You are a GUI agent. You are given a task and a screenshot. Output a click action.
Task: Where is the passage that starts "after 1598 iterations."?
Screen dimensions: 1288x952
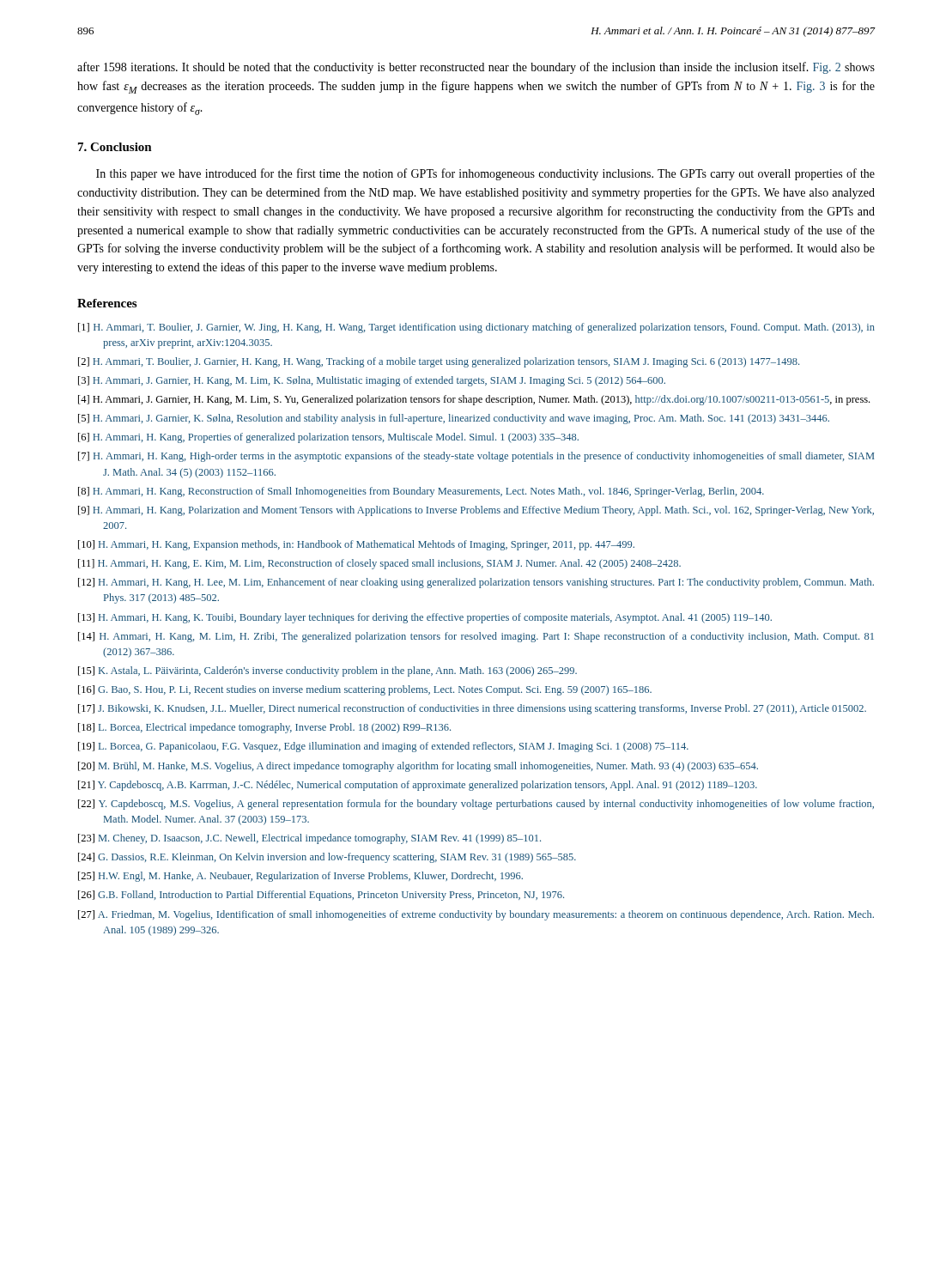pos(476,89)
